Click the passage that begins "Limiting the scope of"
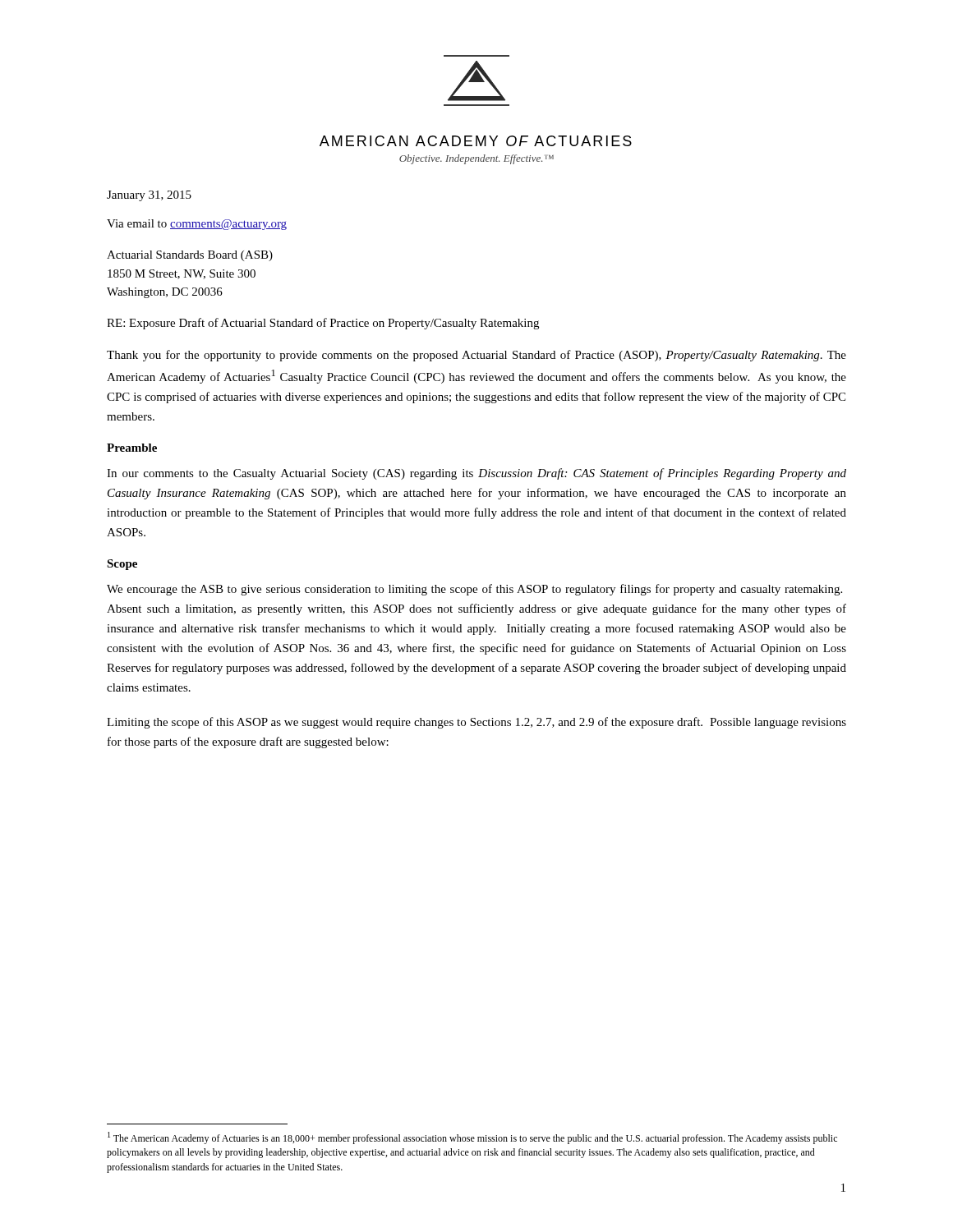This screenshot has width=953, height=1232. [x=476, y=731]
